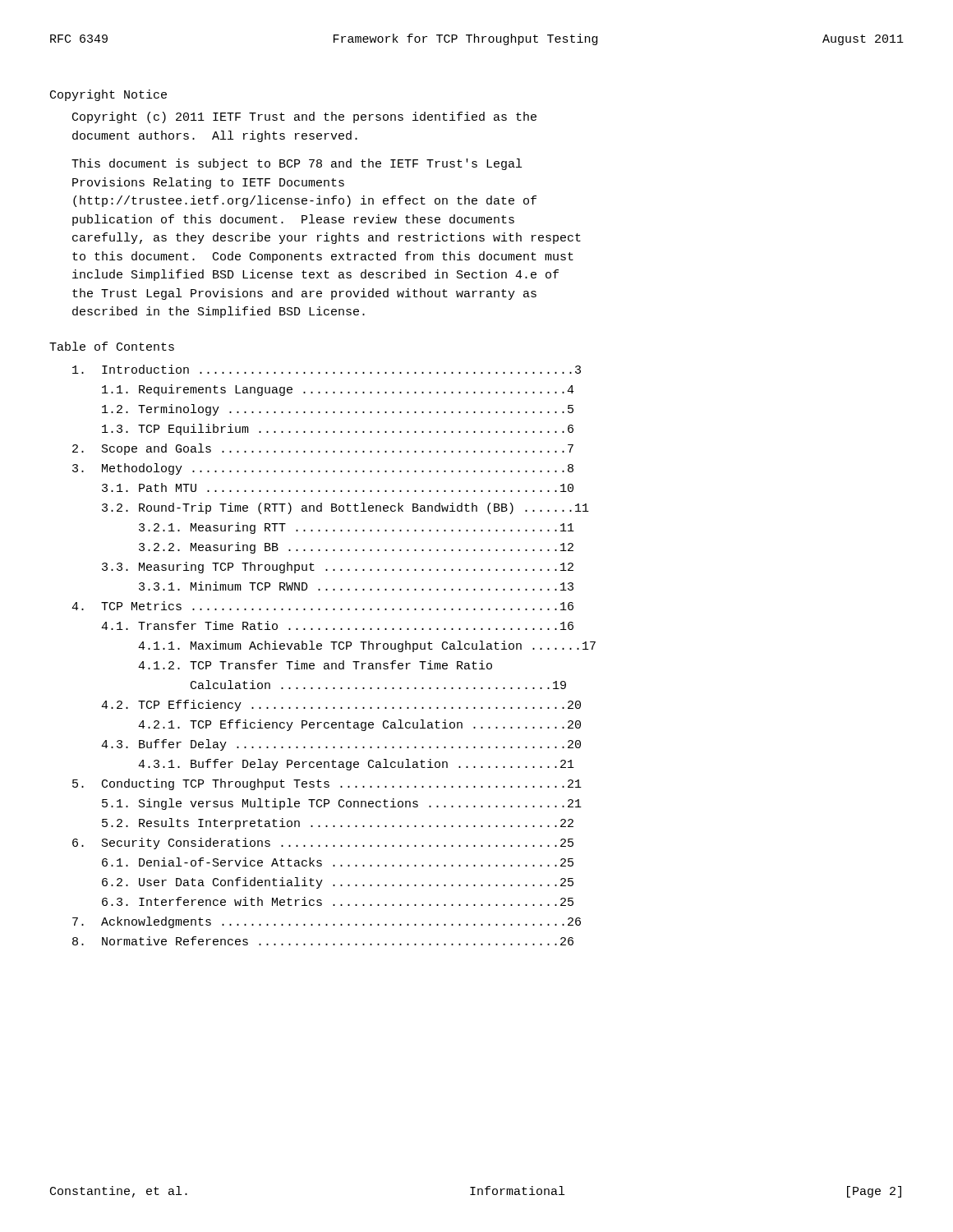Click where it says "4.3.1. Buffer Delay Percentage Calculation"
Screen dimensions: 1232x953
point(312,765)
